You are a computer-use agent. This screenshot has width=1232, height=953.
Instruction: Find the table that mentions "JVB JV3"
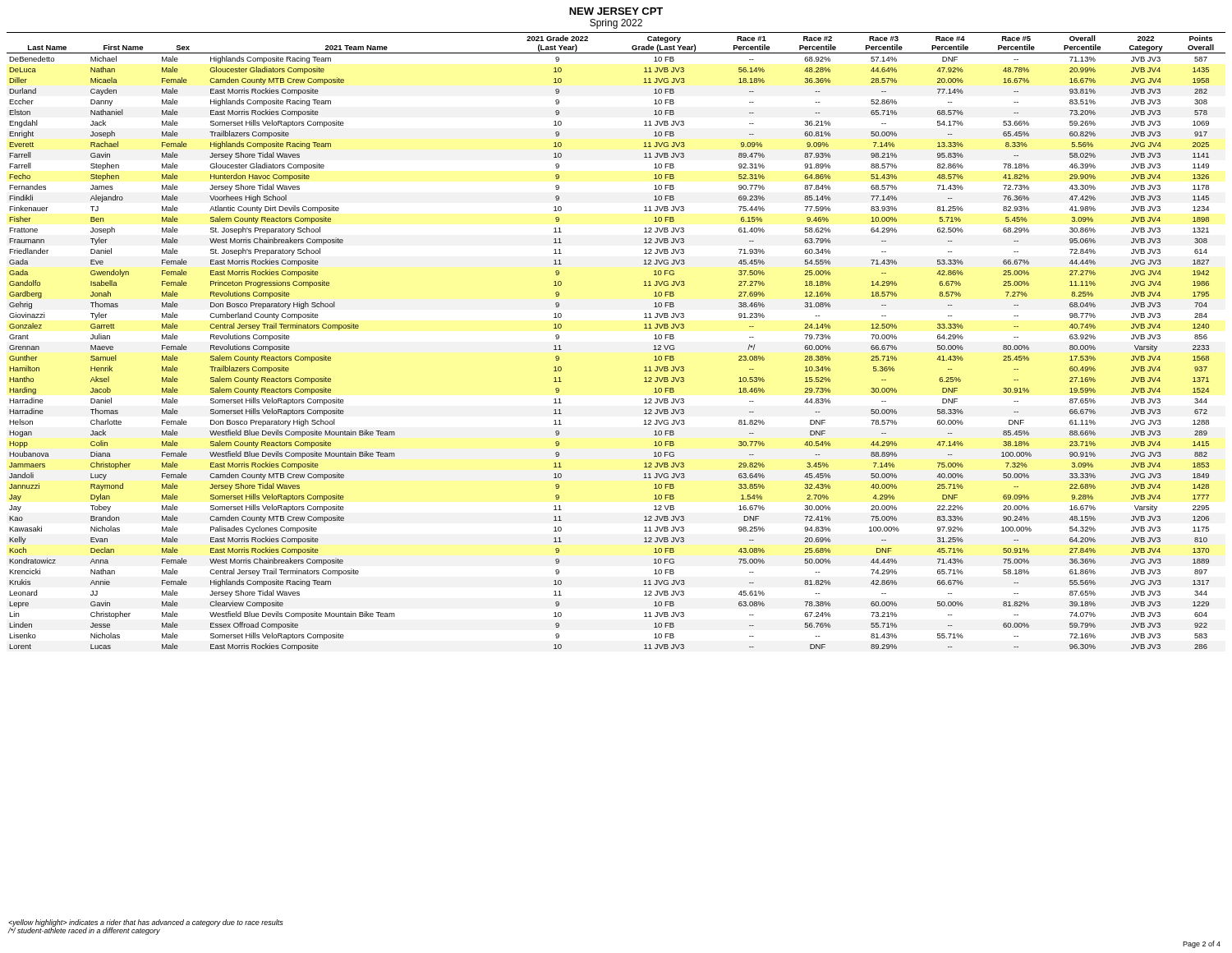616,342
